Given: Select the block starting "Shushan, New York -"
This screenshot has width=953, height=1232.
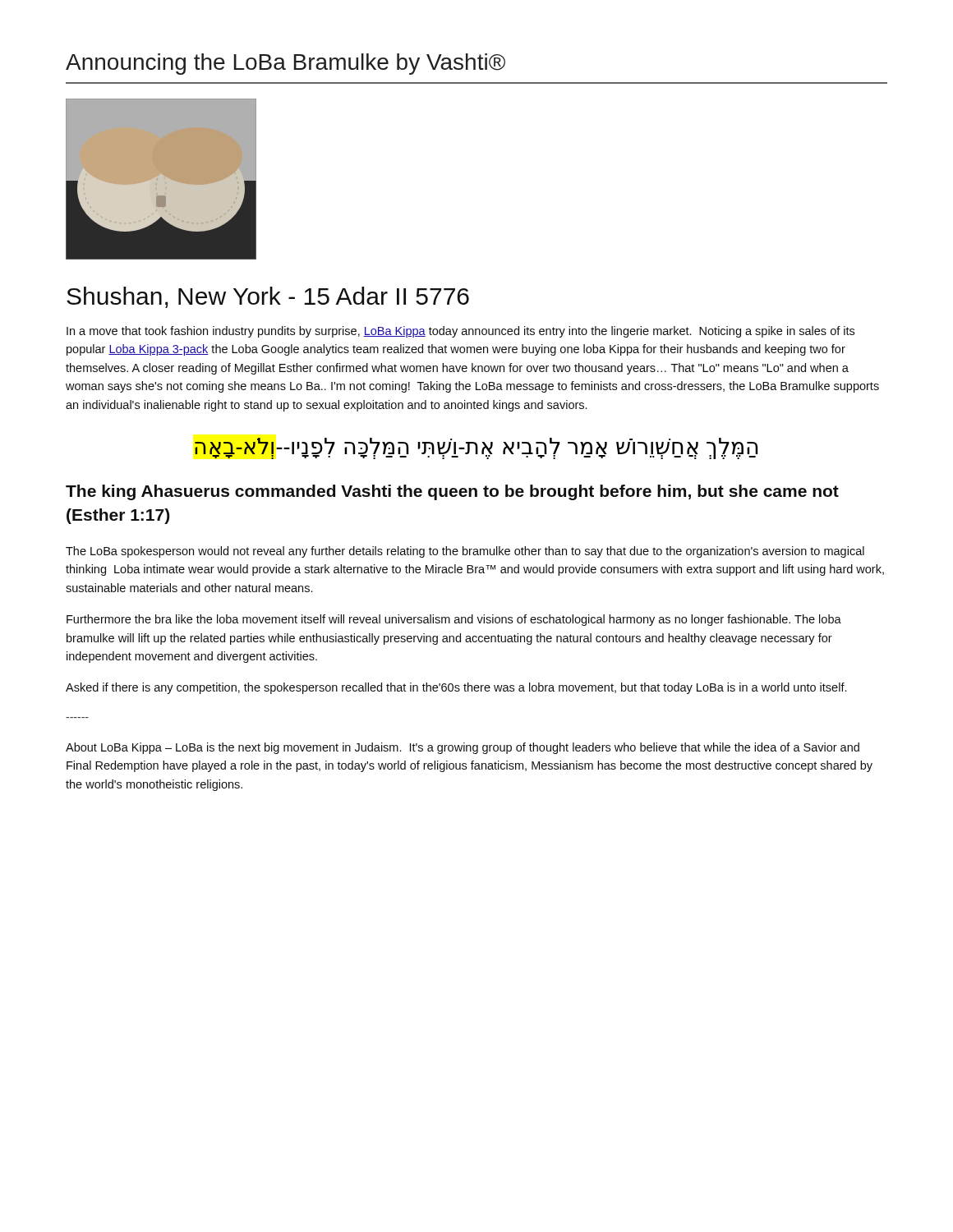Looking at the screenshot, I should pyautogui.click(x=268, y=296).
